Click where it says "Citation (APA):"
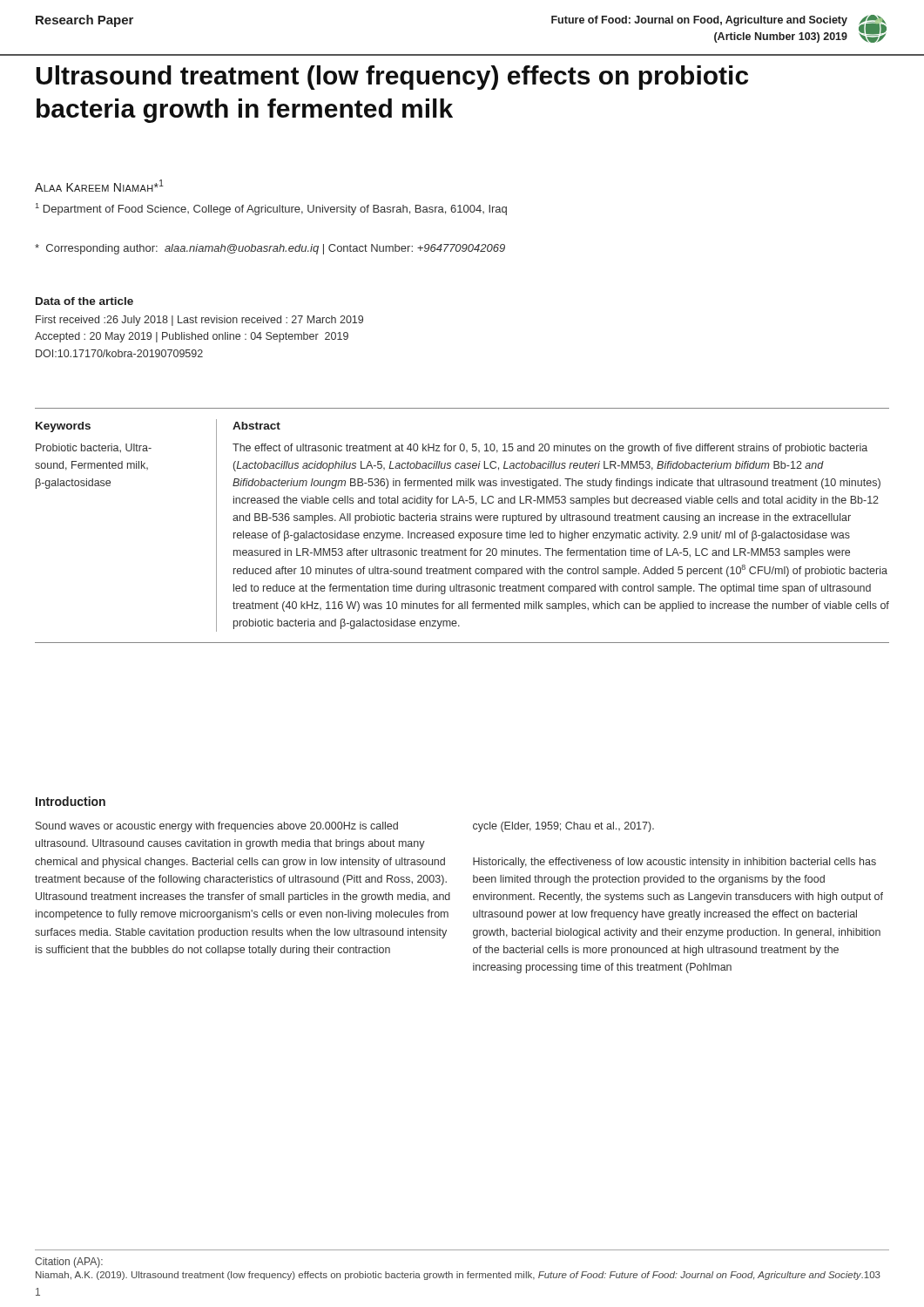 pyautogui.click(x=69, y=1261)
